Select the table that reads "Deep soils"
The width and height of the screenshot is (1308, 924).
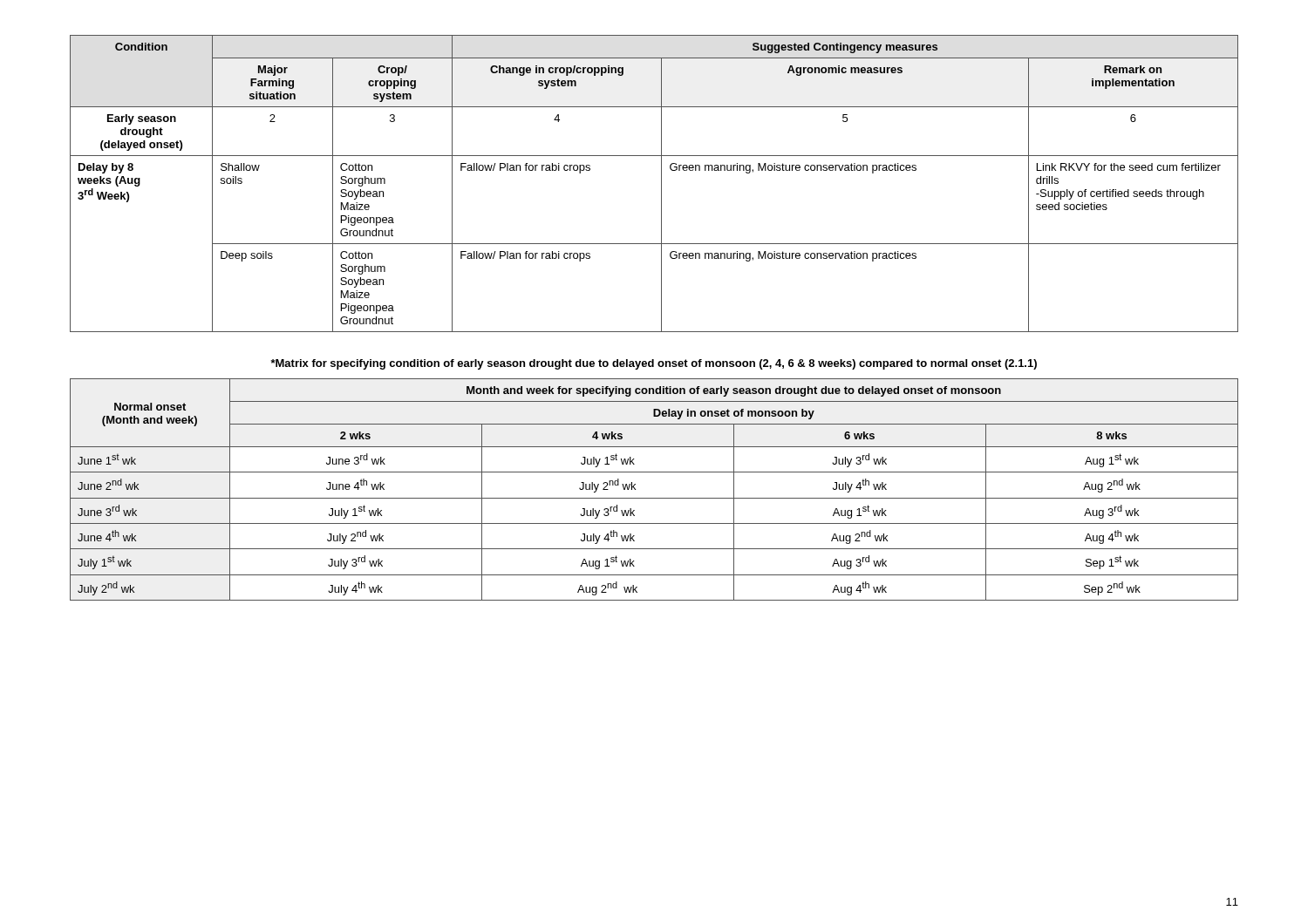[x=654, y=183]
